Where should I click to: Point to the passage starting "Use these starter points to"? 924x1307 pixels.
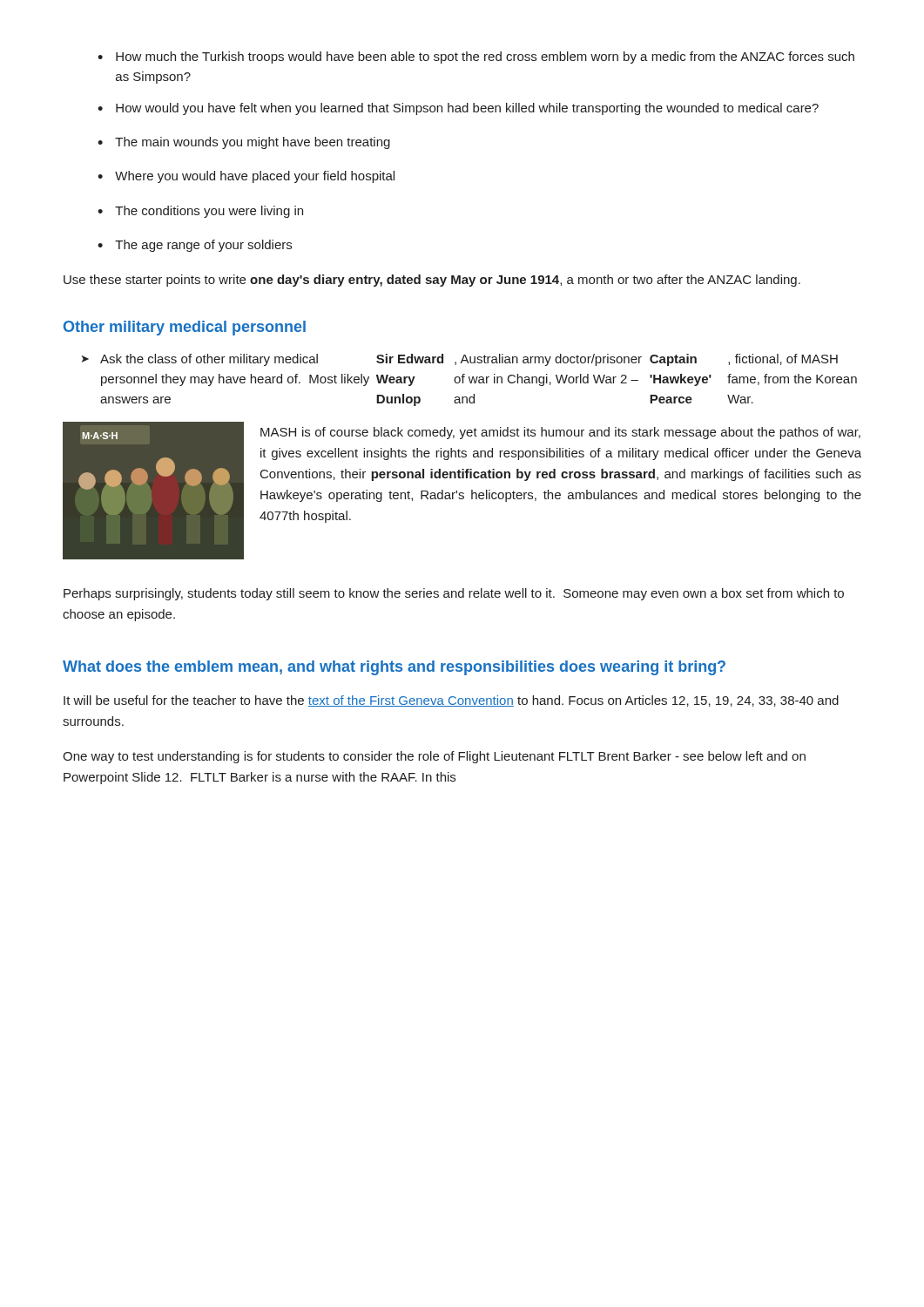pos(432,279)
